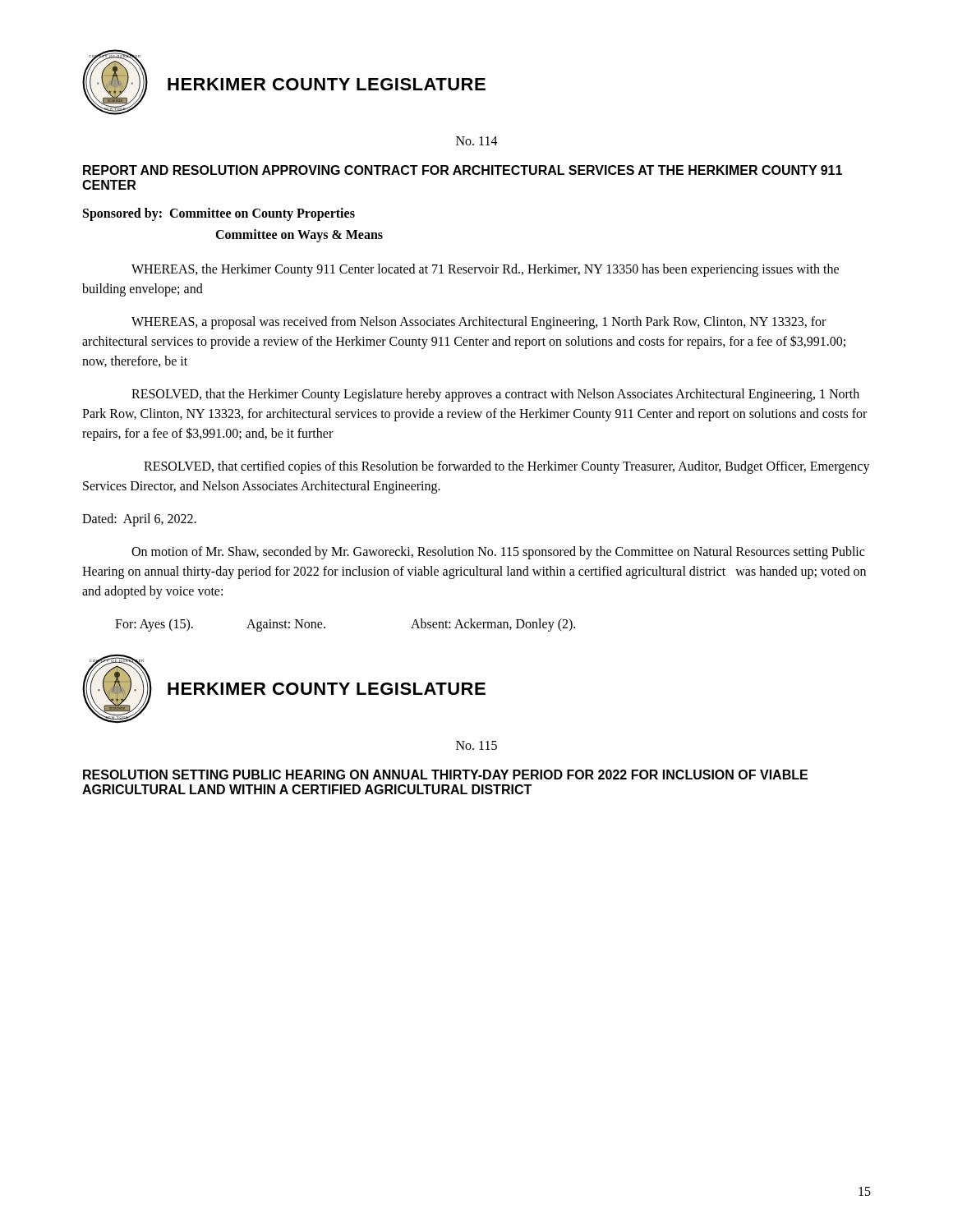This screenshot has height=1232, width=953.
Task: Find the text starting "No. 115"
Action: tap(476, 746)
